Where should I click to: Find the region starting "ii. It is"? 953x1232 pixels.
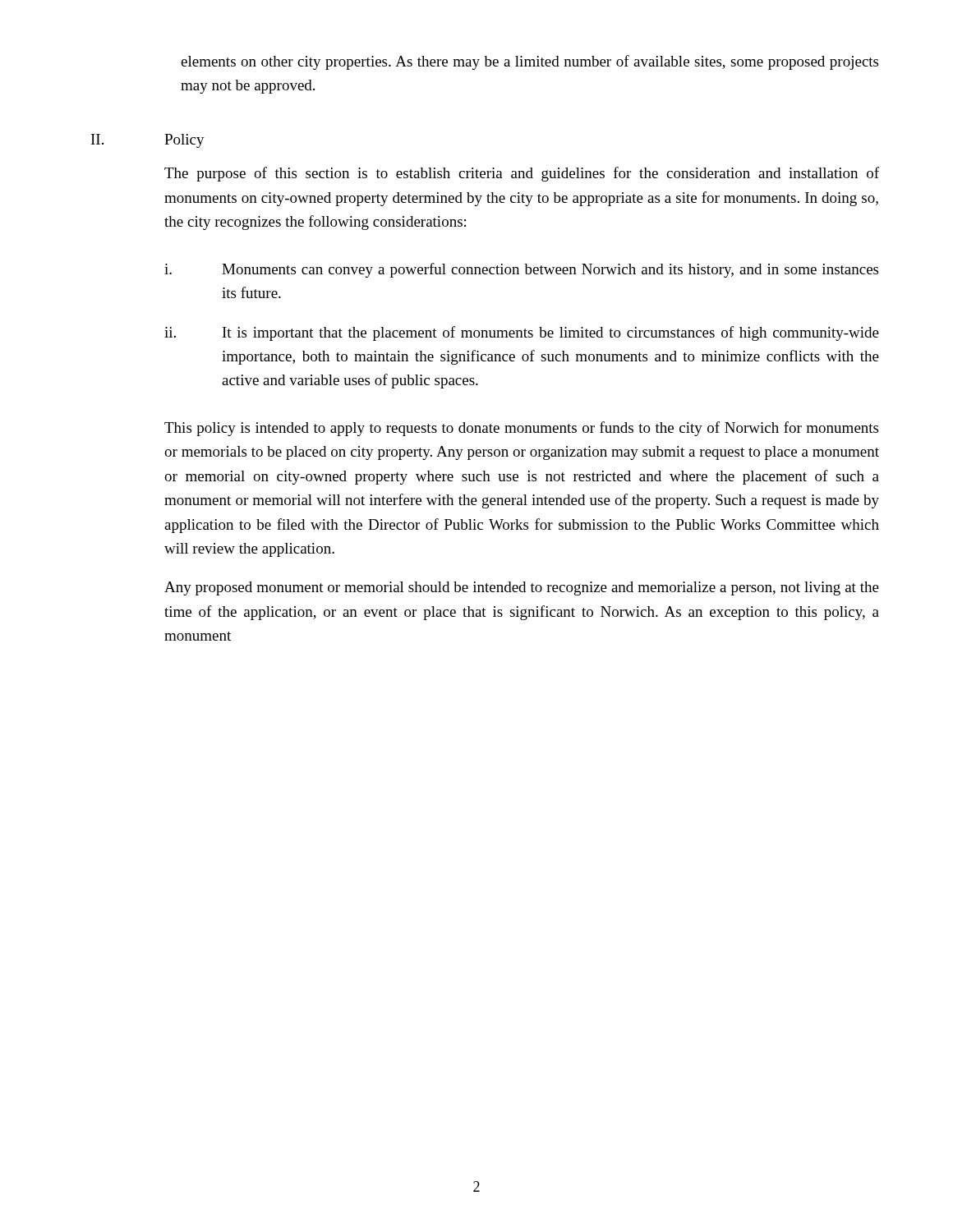click(x=522, y=356)
